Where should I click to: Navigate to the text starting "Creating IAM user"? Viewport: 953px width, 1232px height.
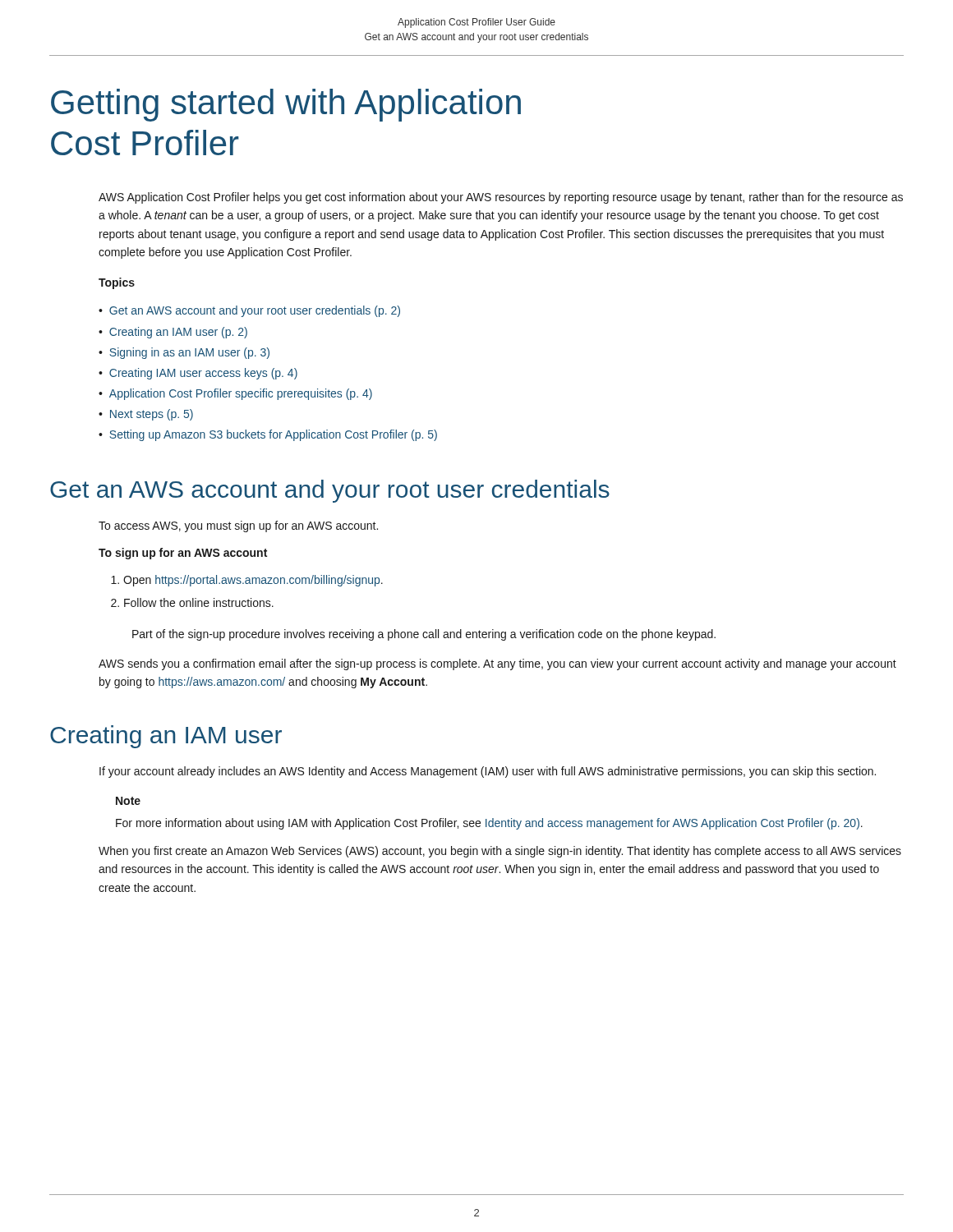[203, 373]
